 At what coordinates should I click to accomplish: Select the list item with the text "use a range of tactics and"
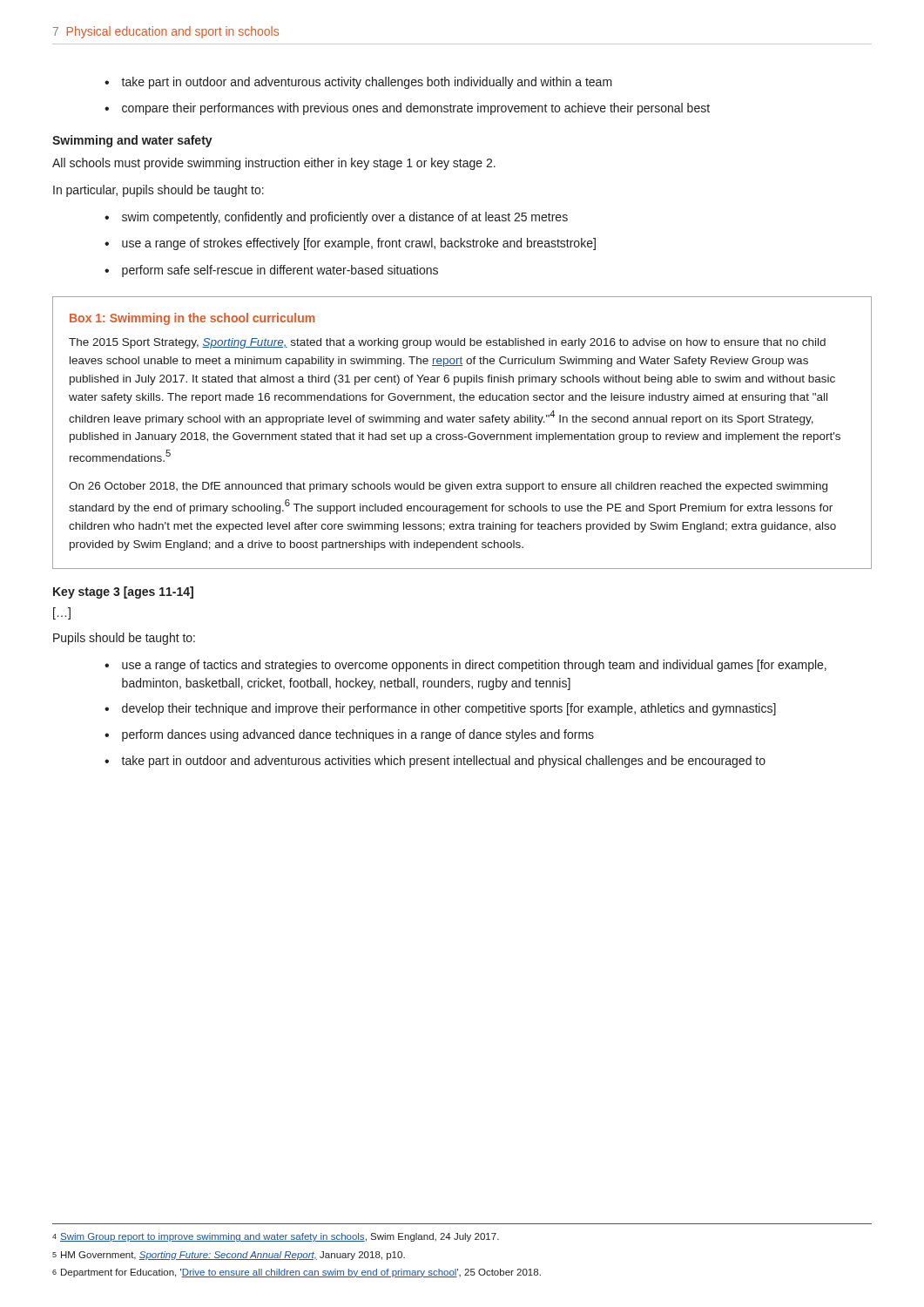point(497,674)
